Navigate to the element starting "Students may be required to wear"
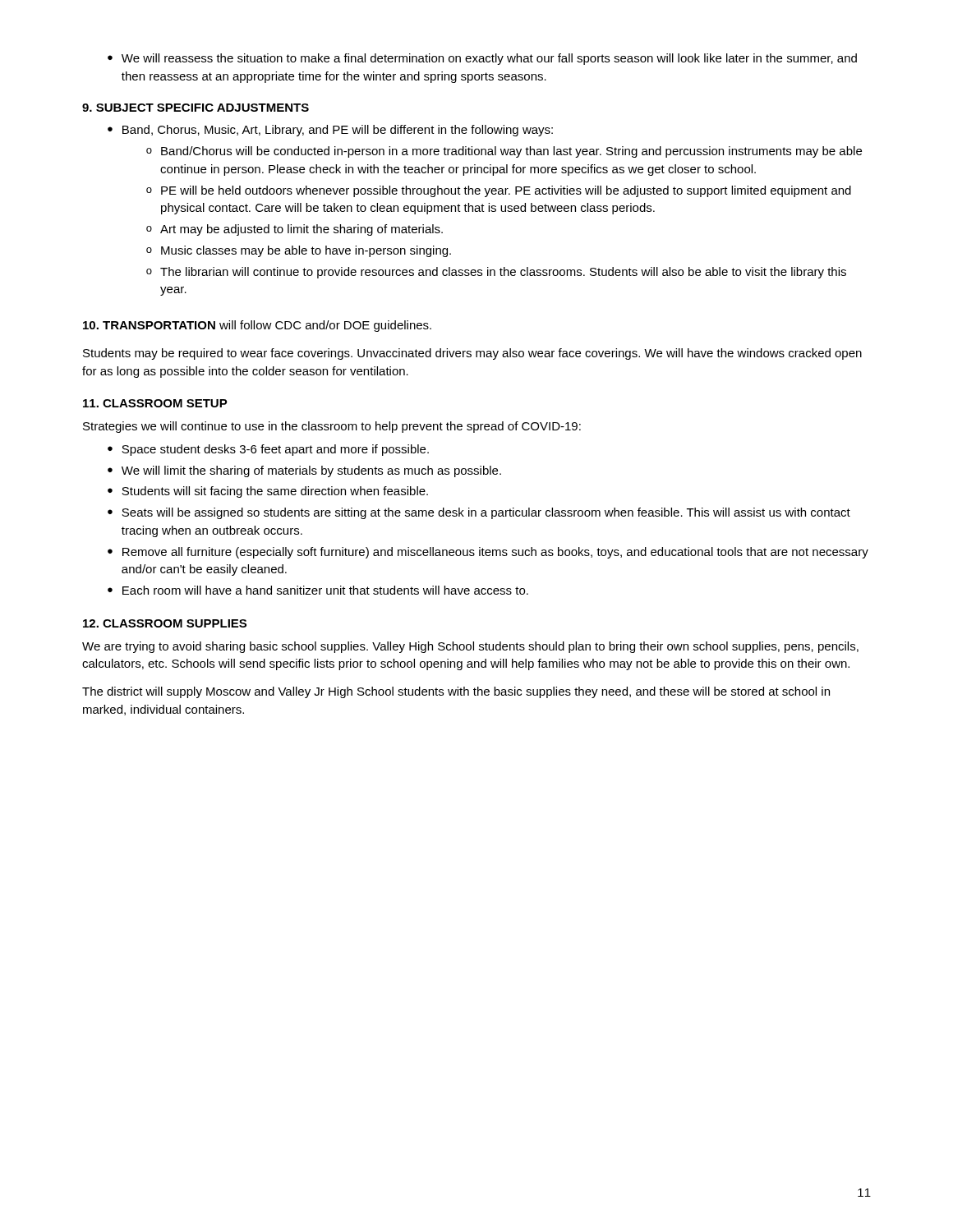This screenshot has width=953, height=1232. (x=472, y=361)
